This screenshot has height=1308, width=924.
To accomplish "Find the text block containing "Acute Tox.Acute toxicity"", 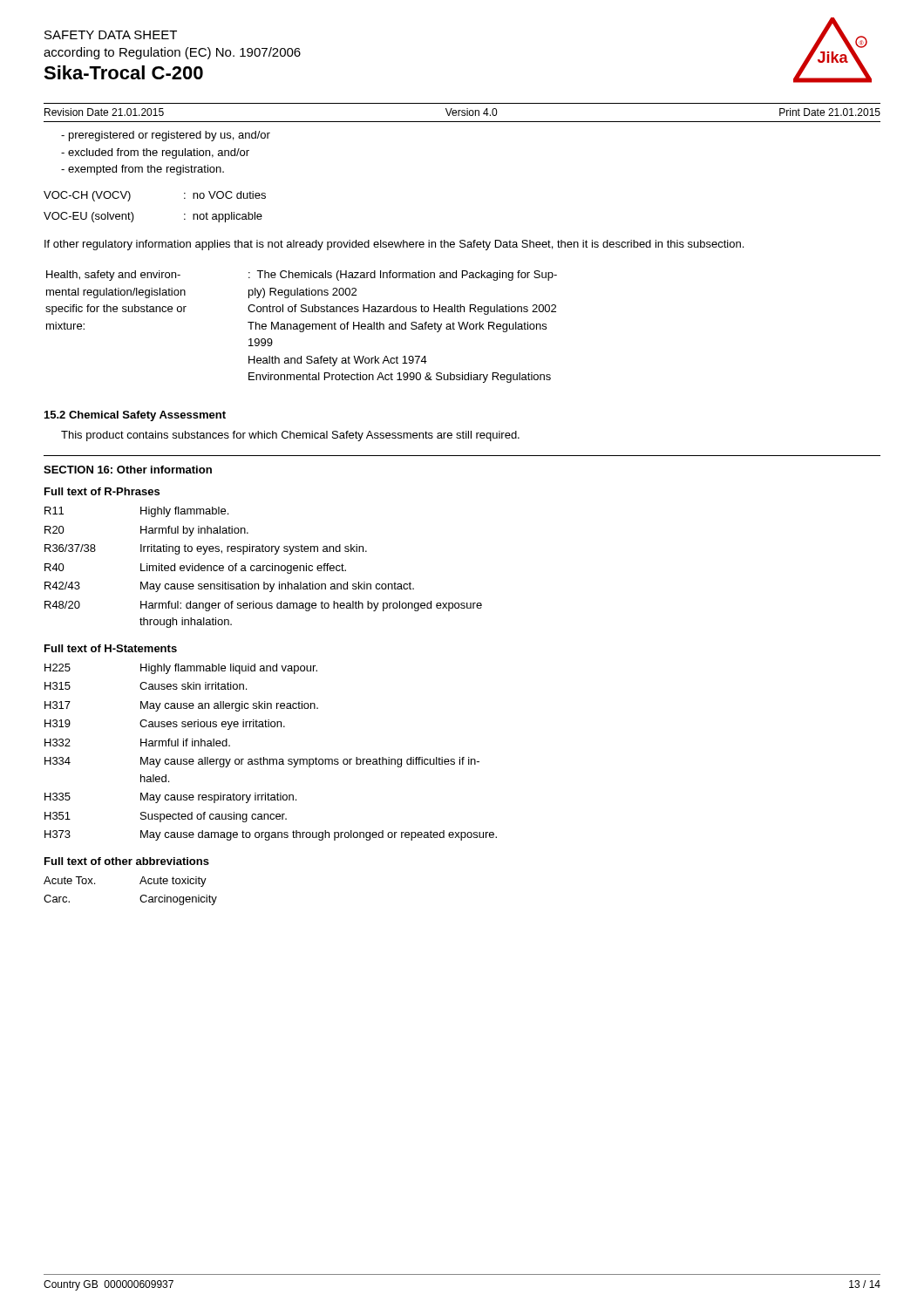I will 65,881.
